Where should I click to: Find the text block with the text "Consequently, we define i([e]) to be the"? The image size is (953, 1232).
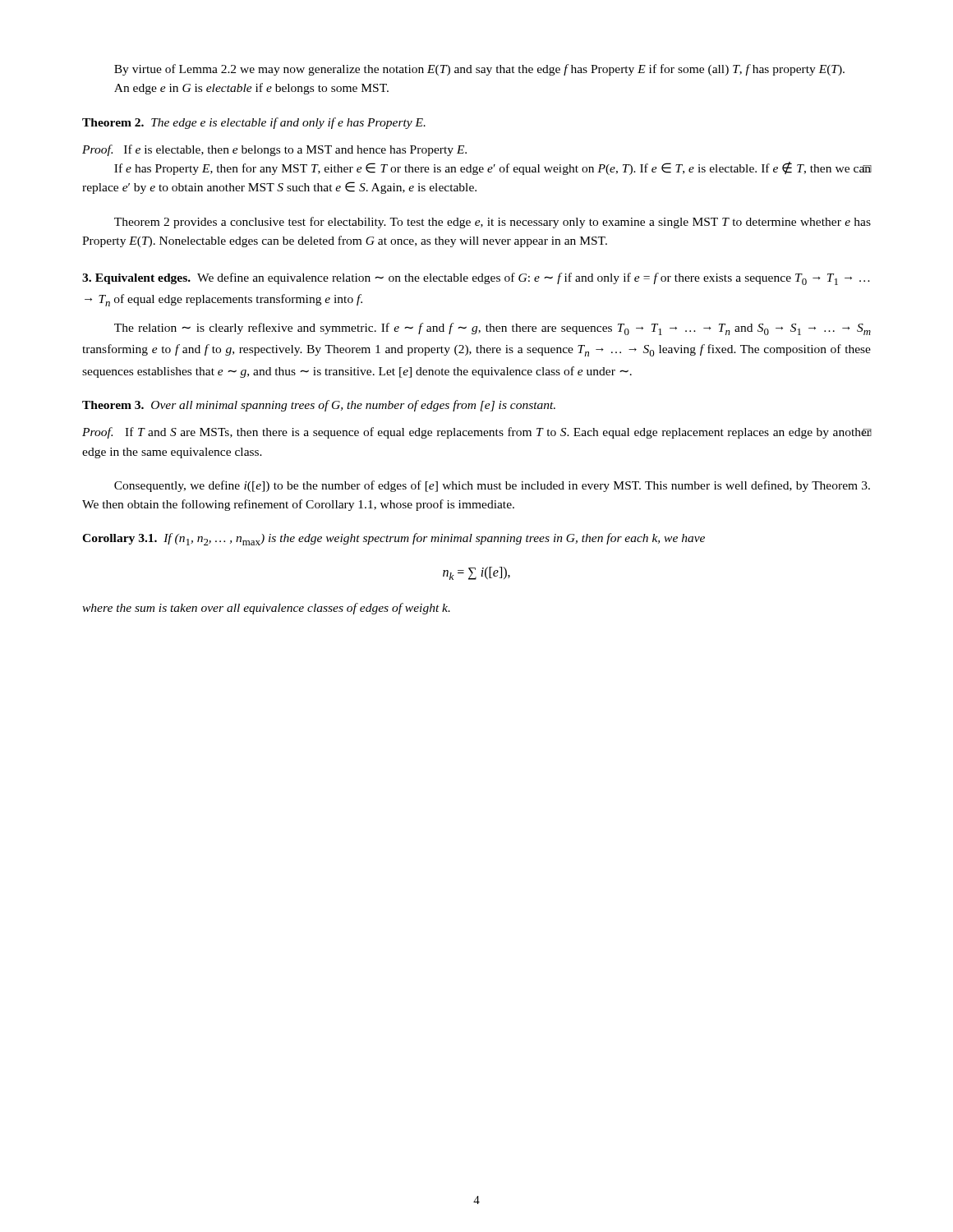[x=476, y=495]
